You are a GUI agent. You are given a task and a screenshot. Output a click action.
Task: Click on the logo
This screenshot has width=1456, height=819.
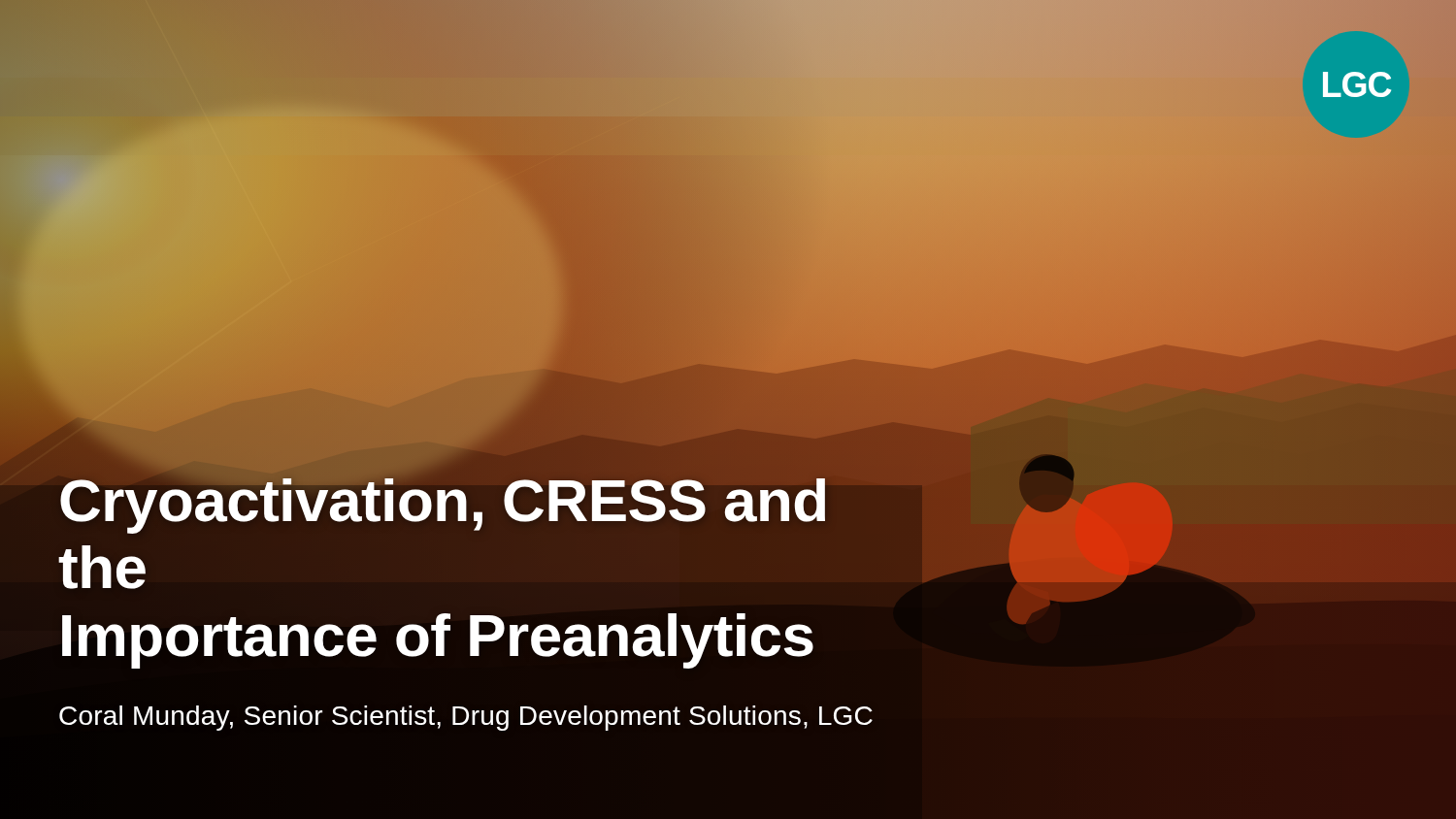[x=1356, y=84]
